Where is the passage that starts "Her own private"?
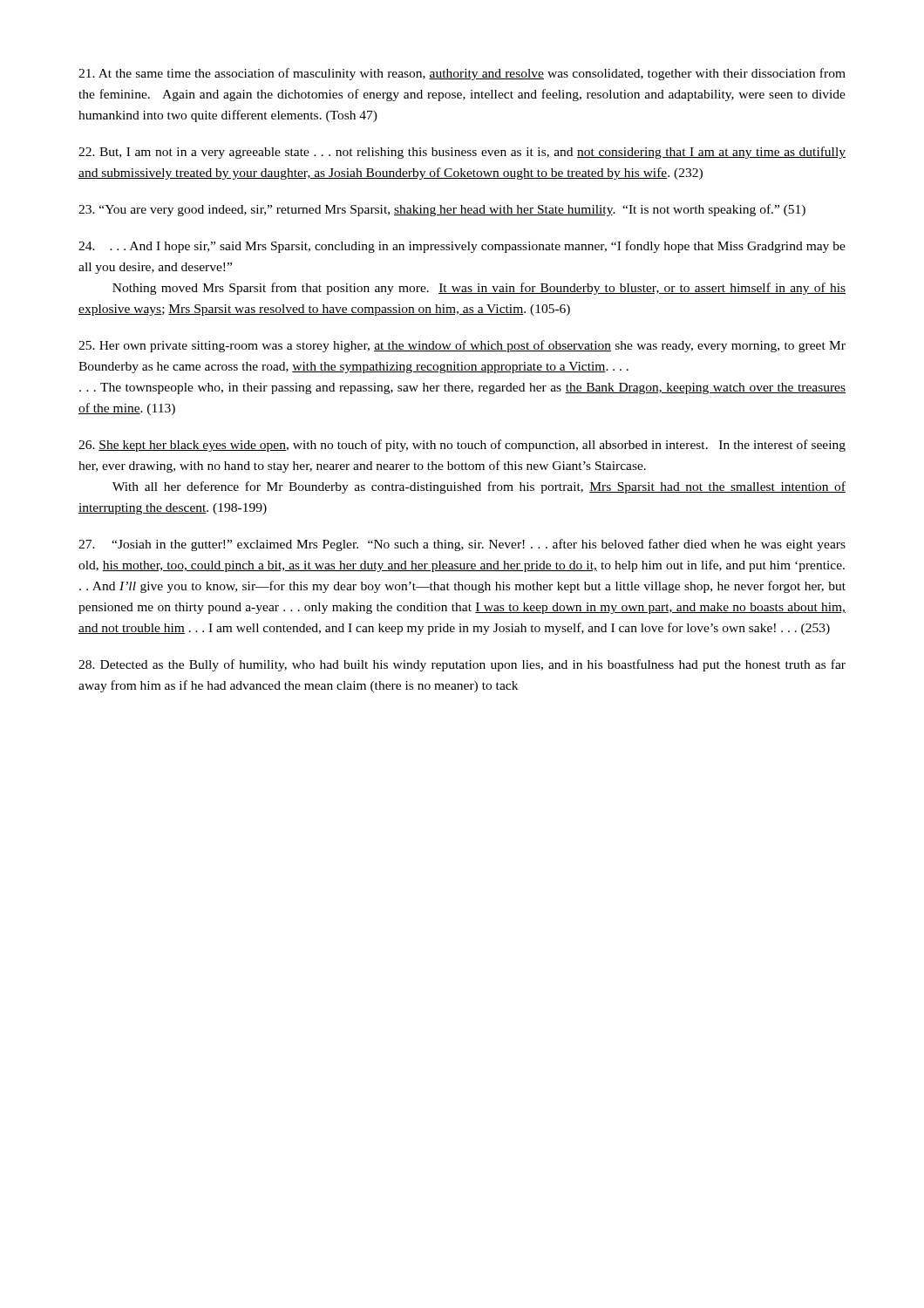924x1308 pixels. coord(462,377)
